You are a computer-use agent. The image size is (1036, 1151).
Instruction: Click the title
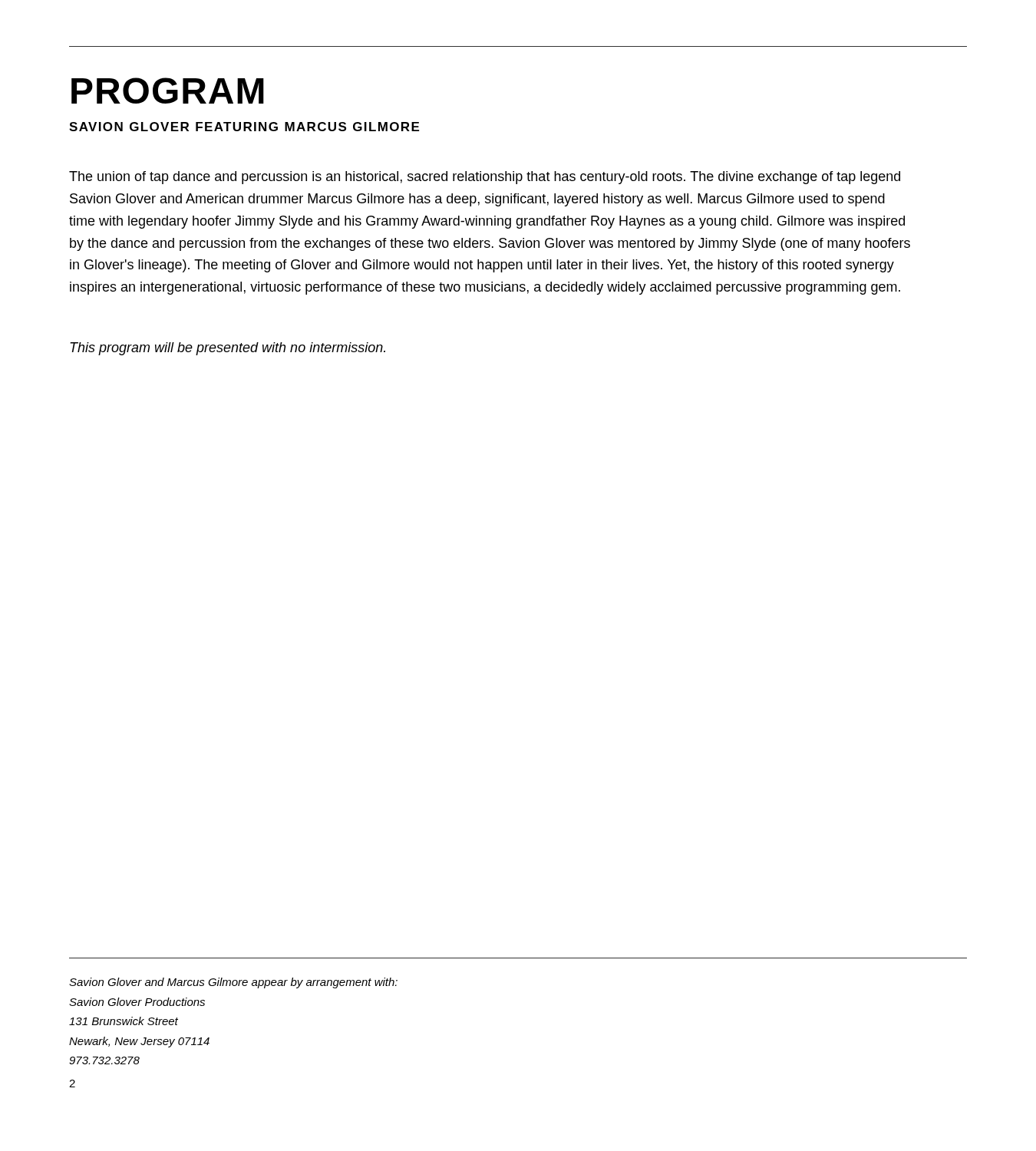point(168,91)
